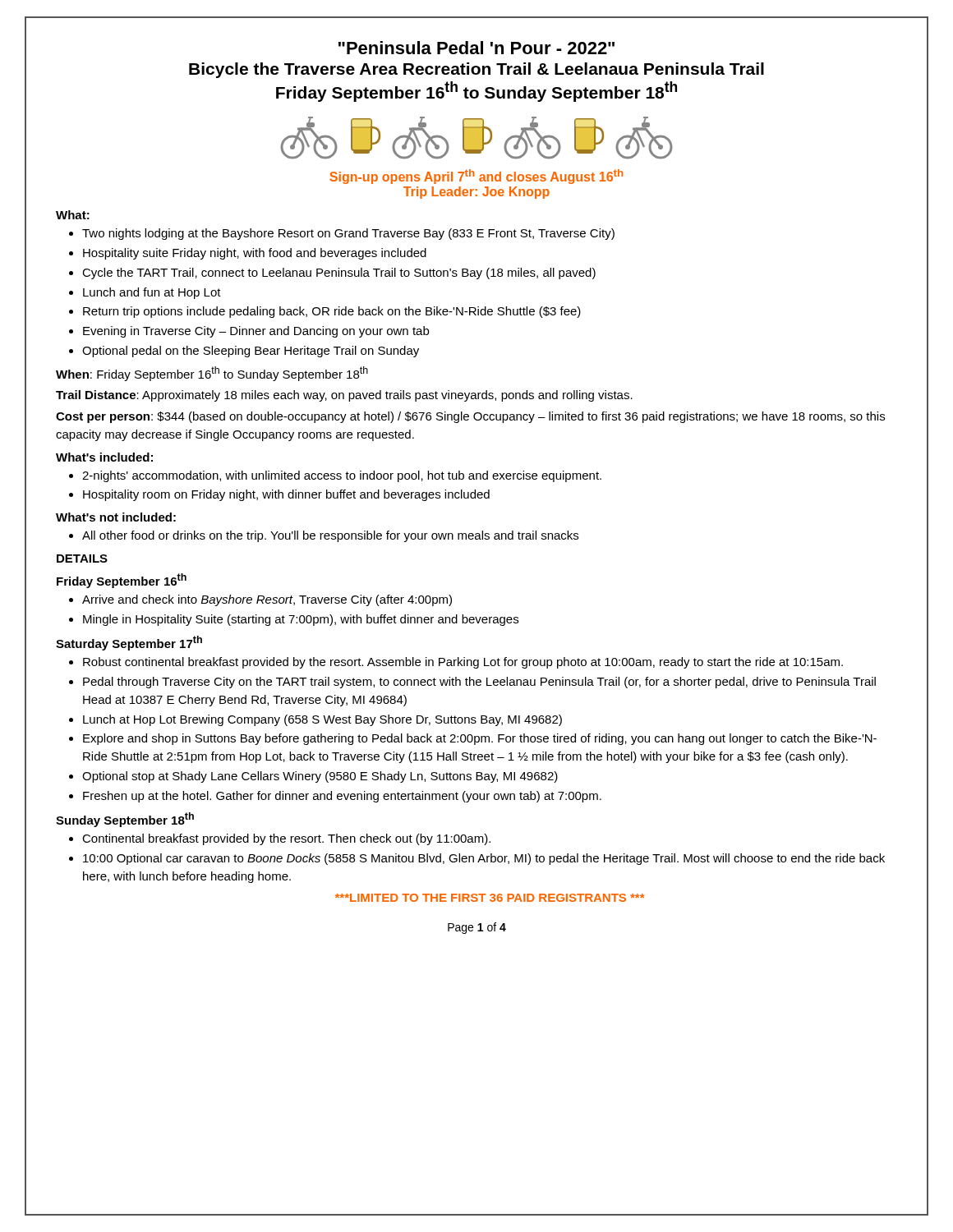Where does it say "Saturday September 17th"?
Viewport: 953px width, 1232px height.
point(129,643)
